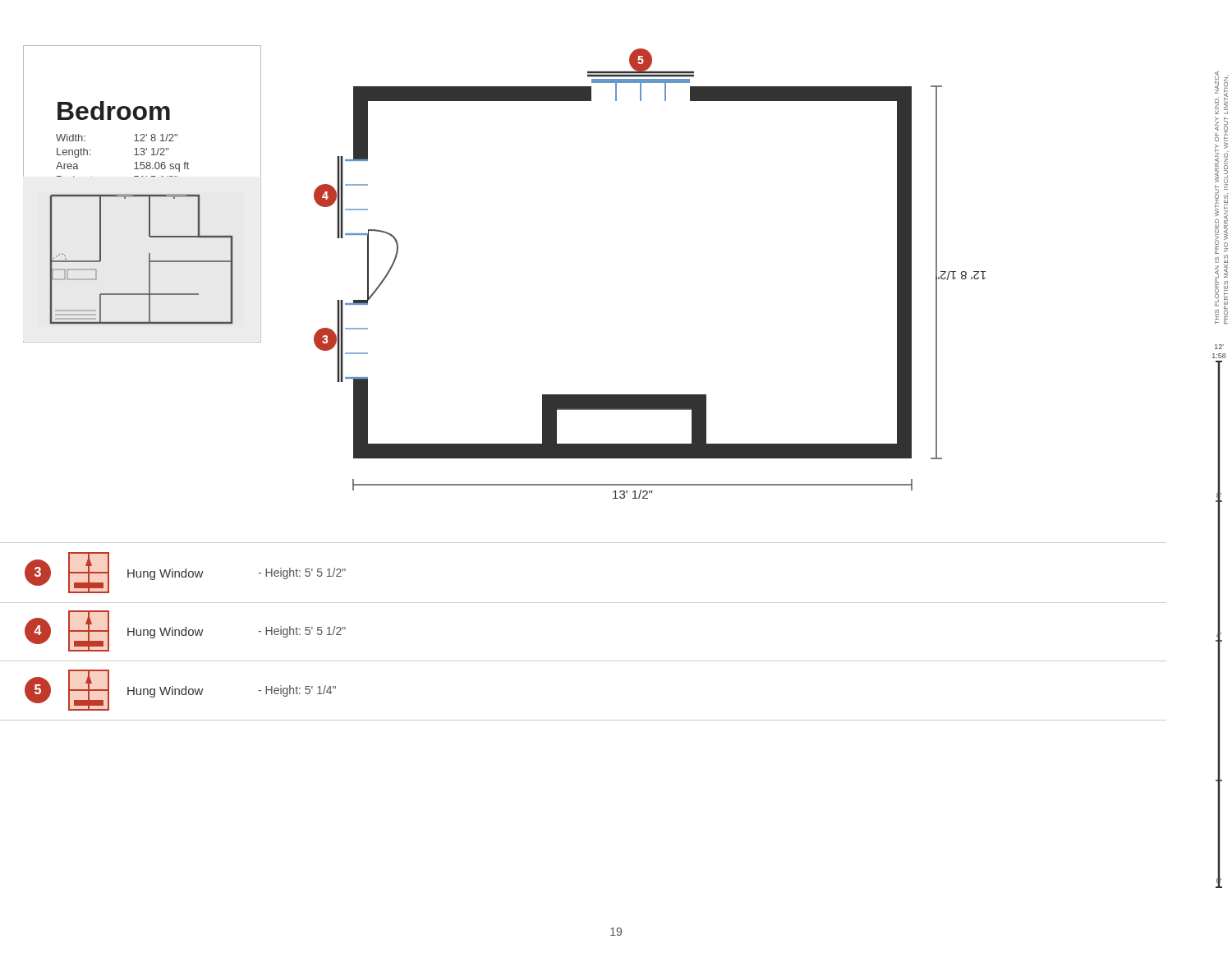This screenshot has width=1232, height=953.
Task: Navigate to the text starting "4 Hung Window - Height:"
Action: pos(185,631)
